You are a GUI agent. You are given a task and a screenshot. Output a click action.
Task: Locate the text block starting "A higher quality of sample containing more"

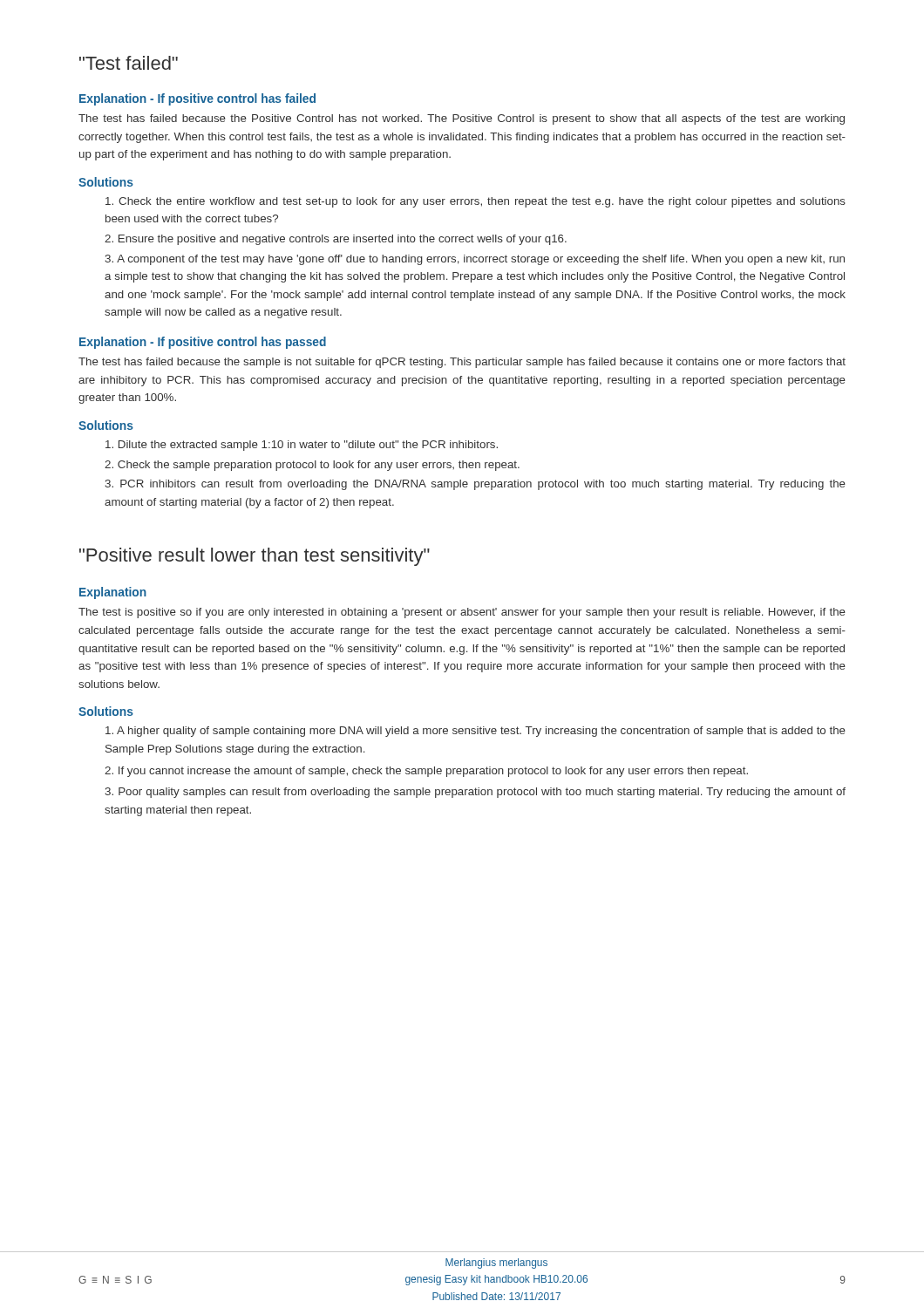pyautogui.click(x=475, y=740)
